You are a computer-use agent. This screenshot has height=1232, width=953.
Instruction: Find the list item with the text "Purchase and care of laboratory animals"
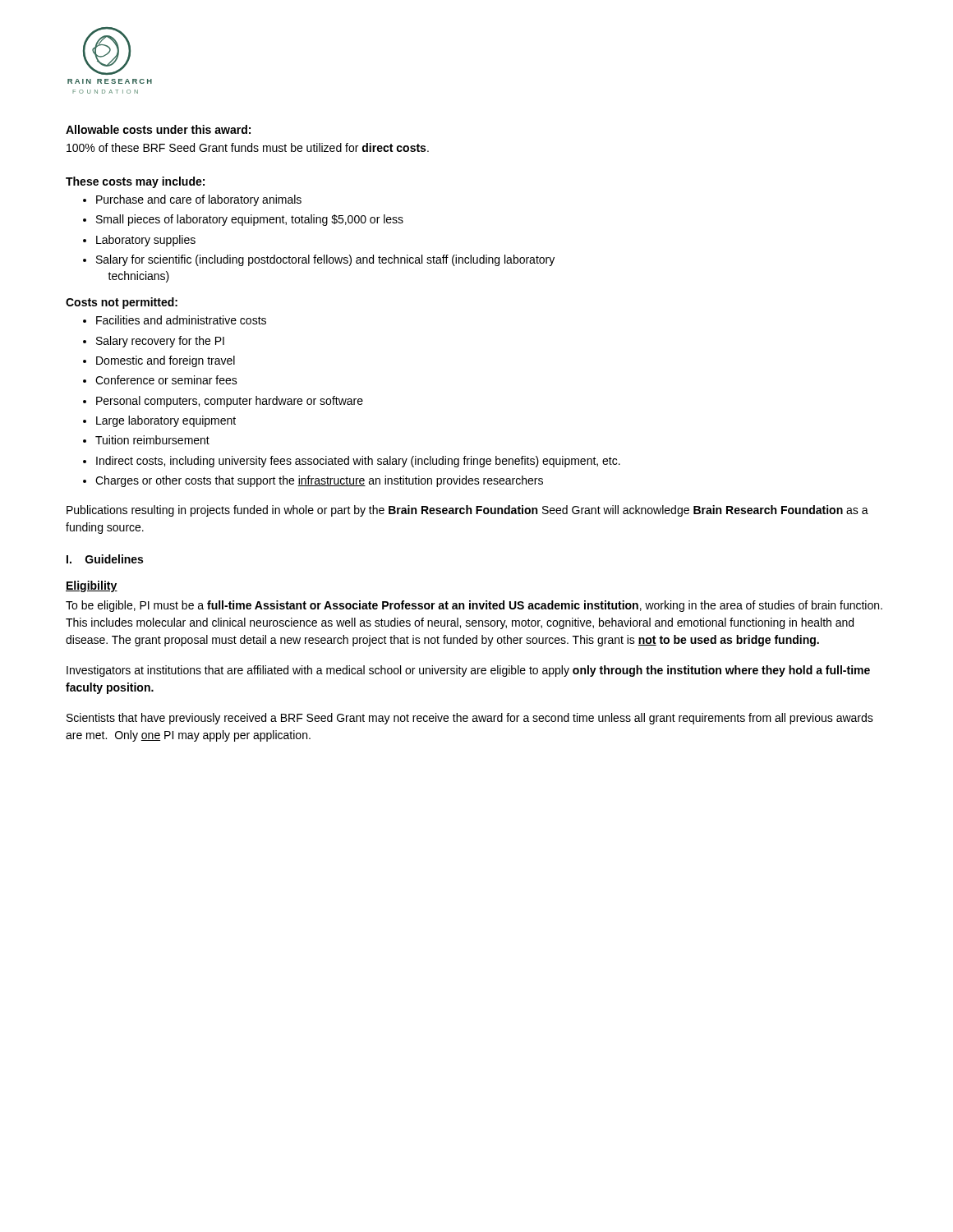point(192,200)
